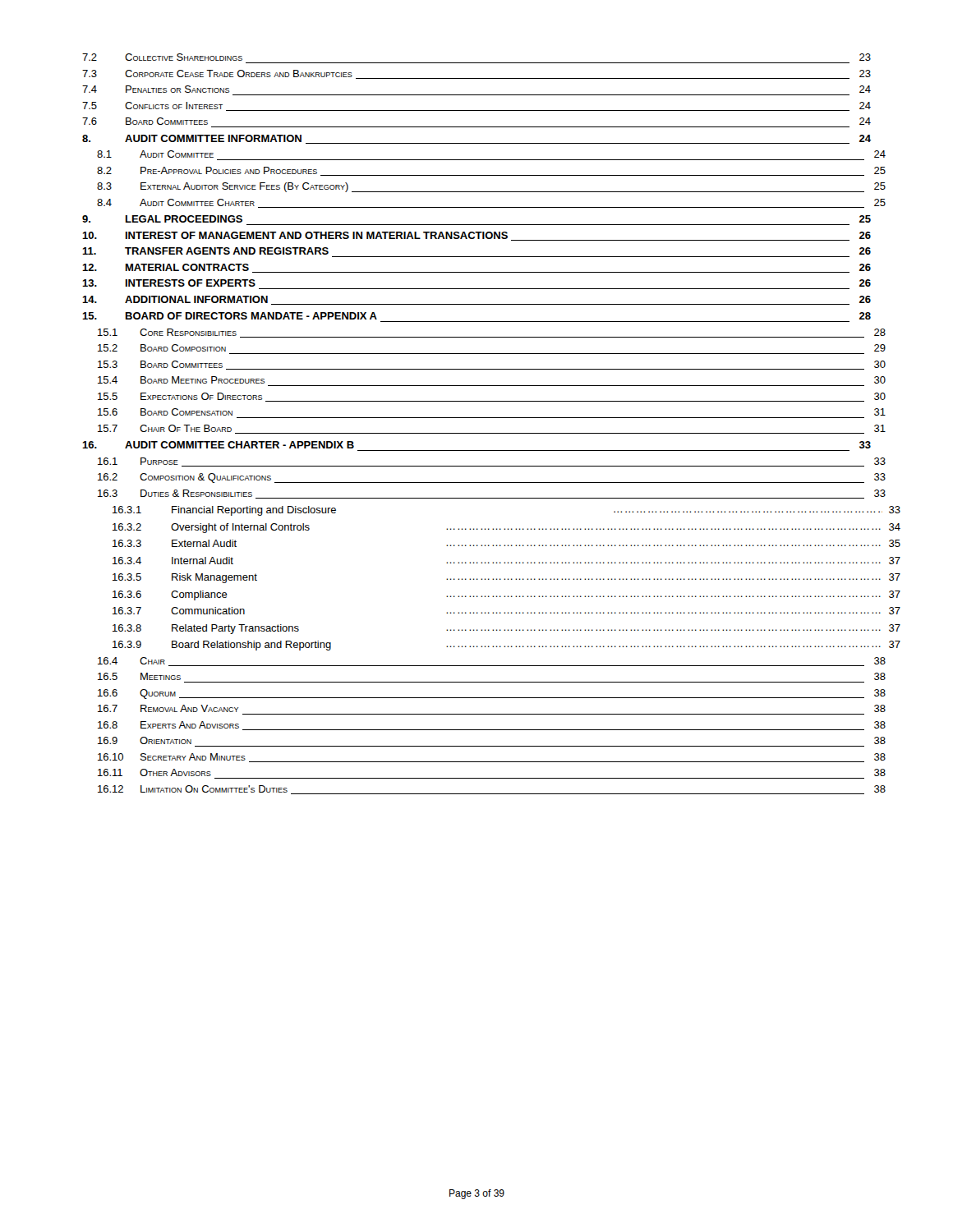
Task: Locate the block of text that opens with "16.10 Secretary And"
Action: pos(491,757)
